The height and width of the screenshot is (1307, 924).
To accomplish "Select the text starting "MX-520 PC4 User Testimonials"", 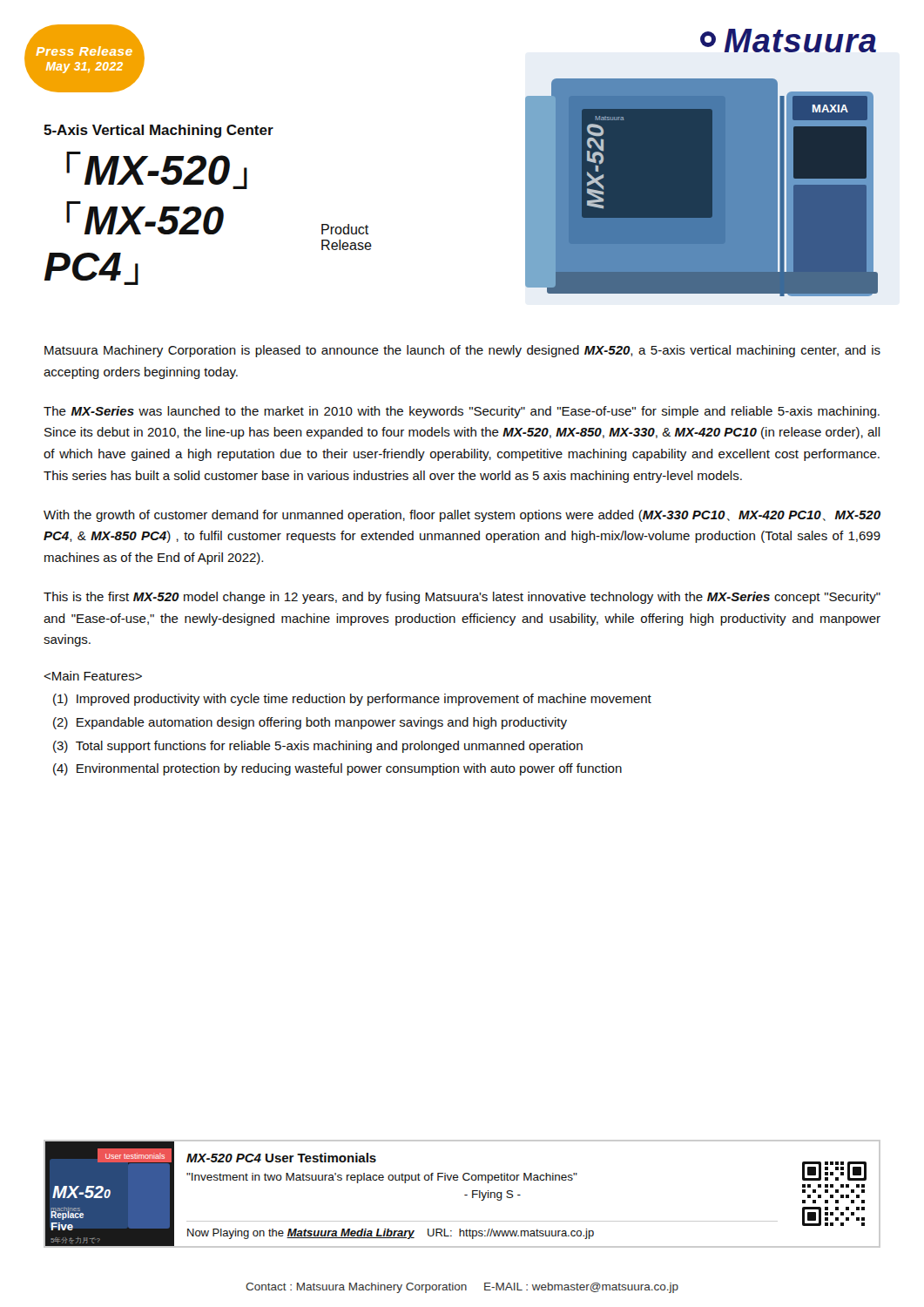I will coord(281,1158).
